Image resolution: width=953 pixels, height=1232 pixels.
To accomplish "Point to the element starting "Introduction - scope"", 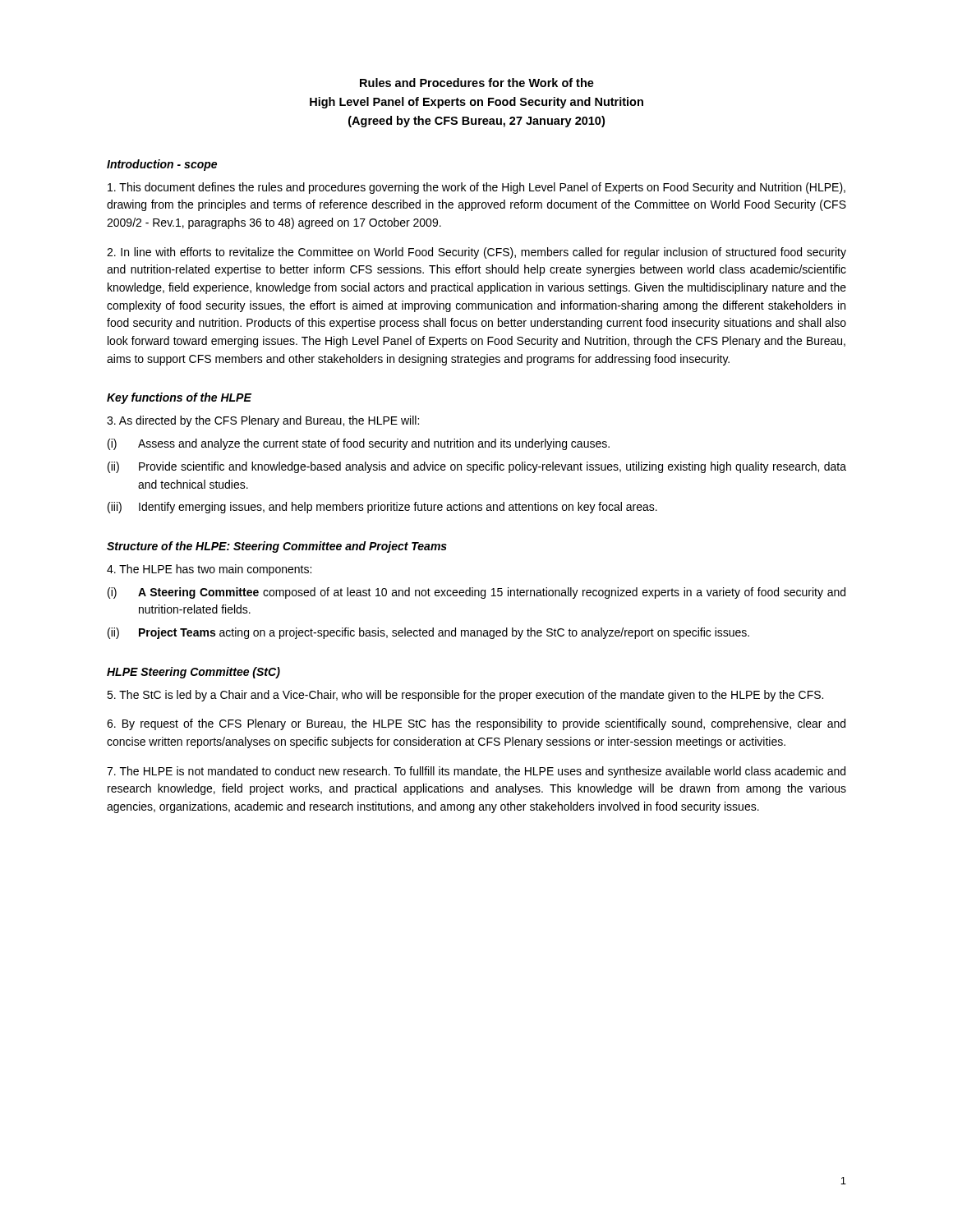I will pyautogui.click(x=162, y=164).
